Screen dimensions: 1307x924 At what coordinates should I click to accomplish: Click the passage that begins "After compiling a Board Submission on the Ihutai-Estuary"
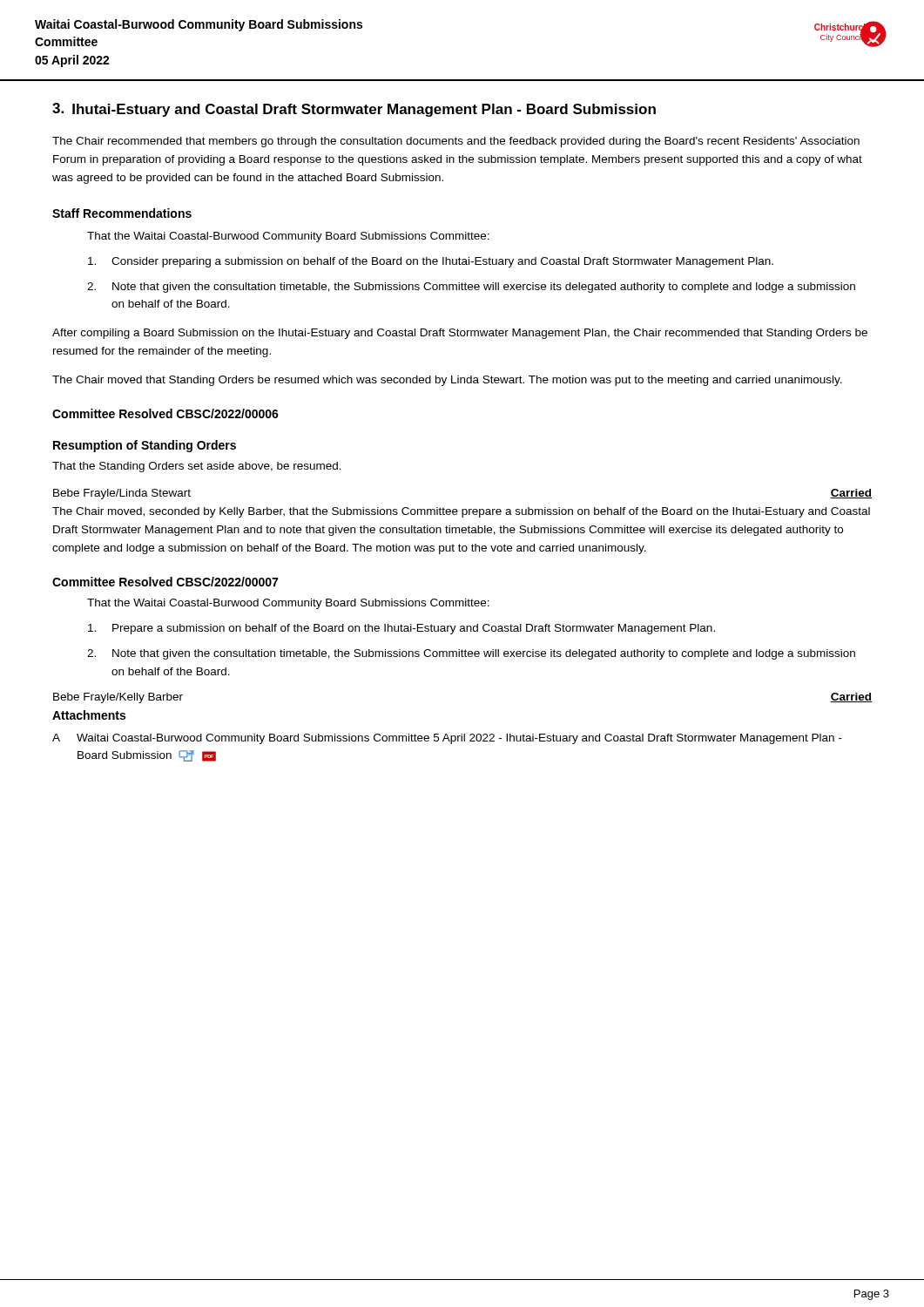(x=460, y=342)
